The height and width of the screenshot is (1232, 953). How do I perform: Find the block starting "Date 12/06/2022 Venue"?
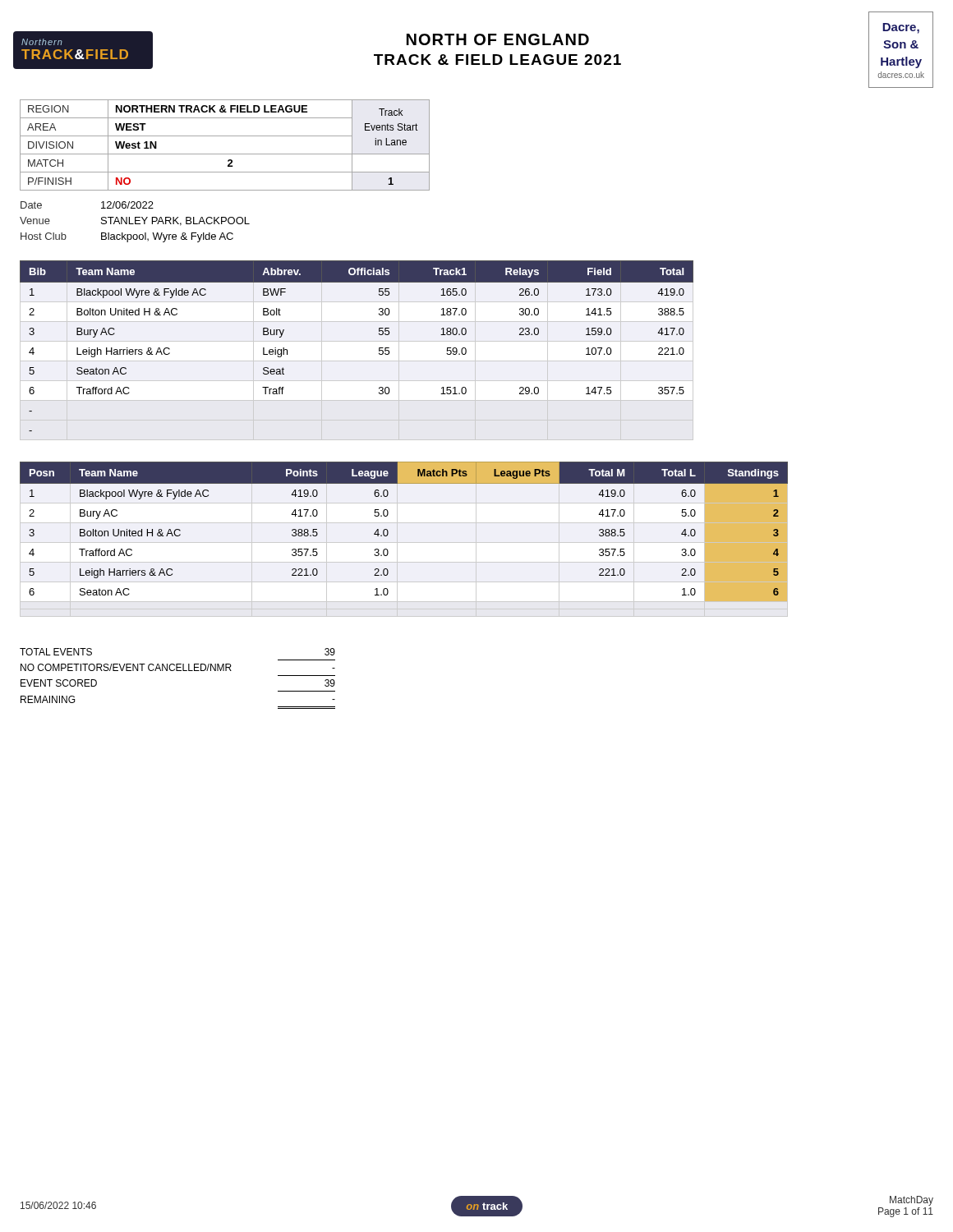(135, 221)
